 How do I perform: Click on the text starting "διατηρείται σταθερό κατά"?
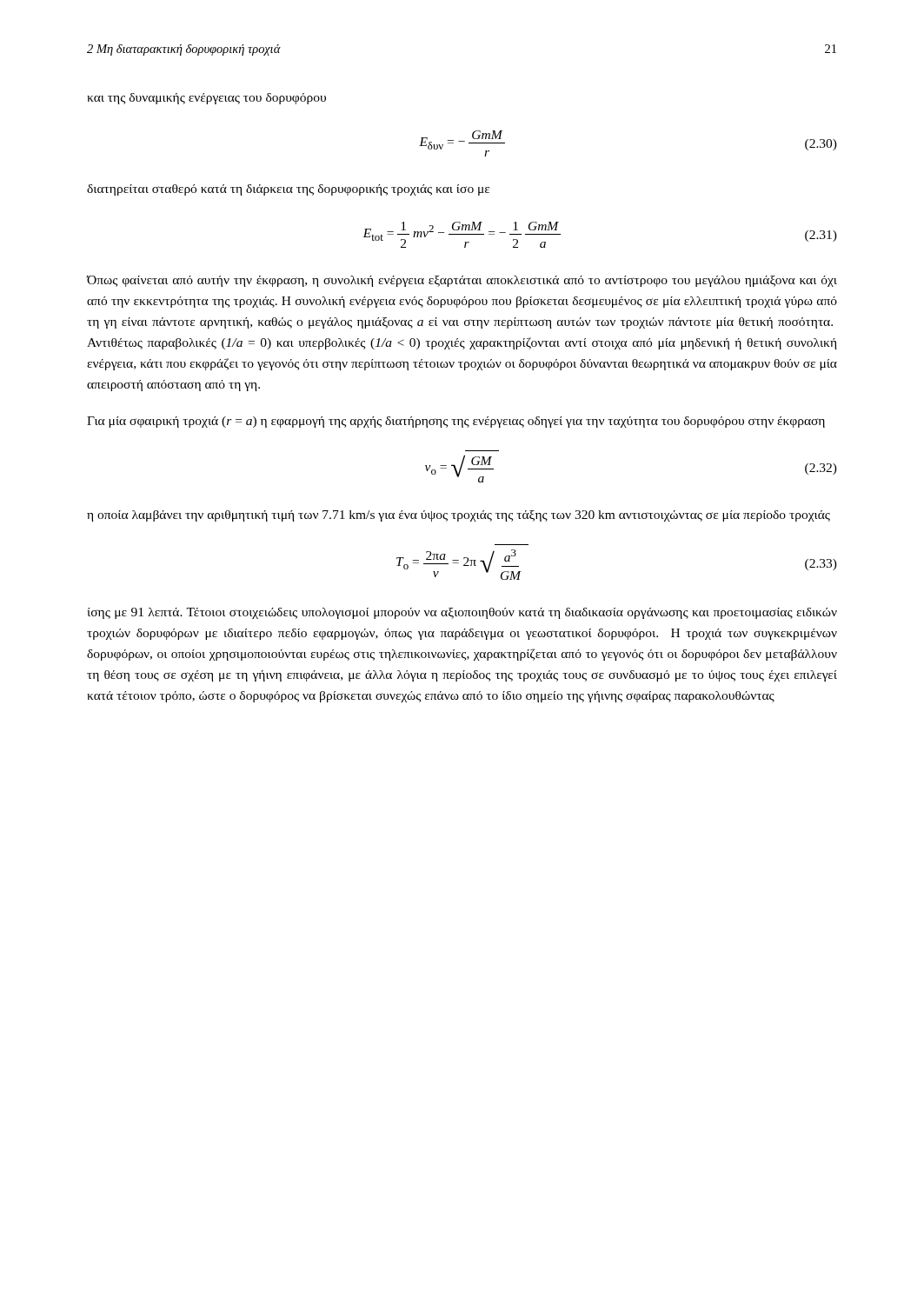pos(462,189)
